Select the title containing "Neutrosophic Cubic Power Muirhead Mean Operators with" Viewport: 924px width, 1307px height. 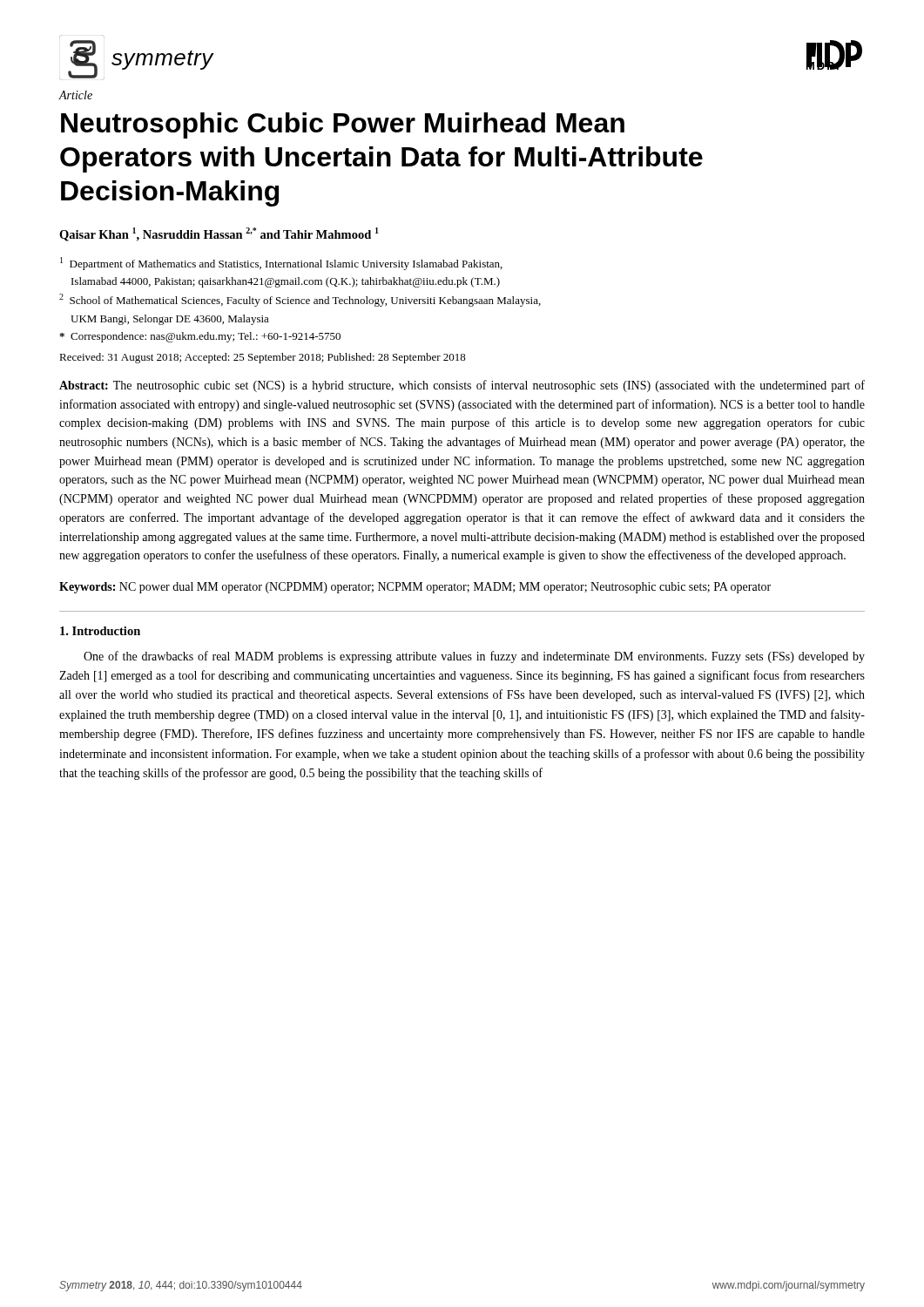tap(381, 157)
